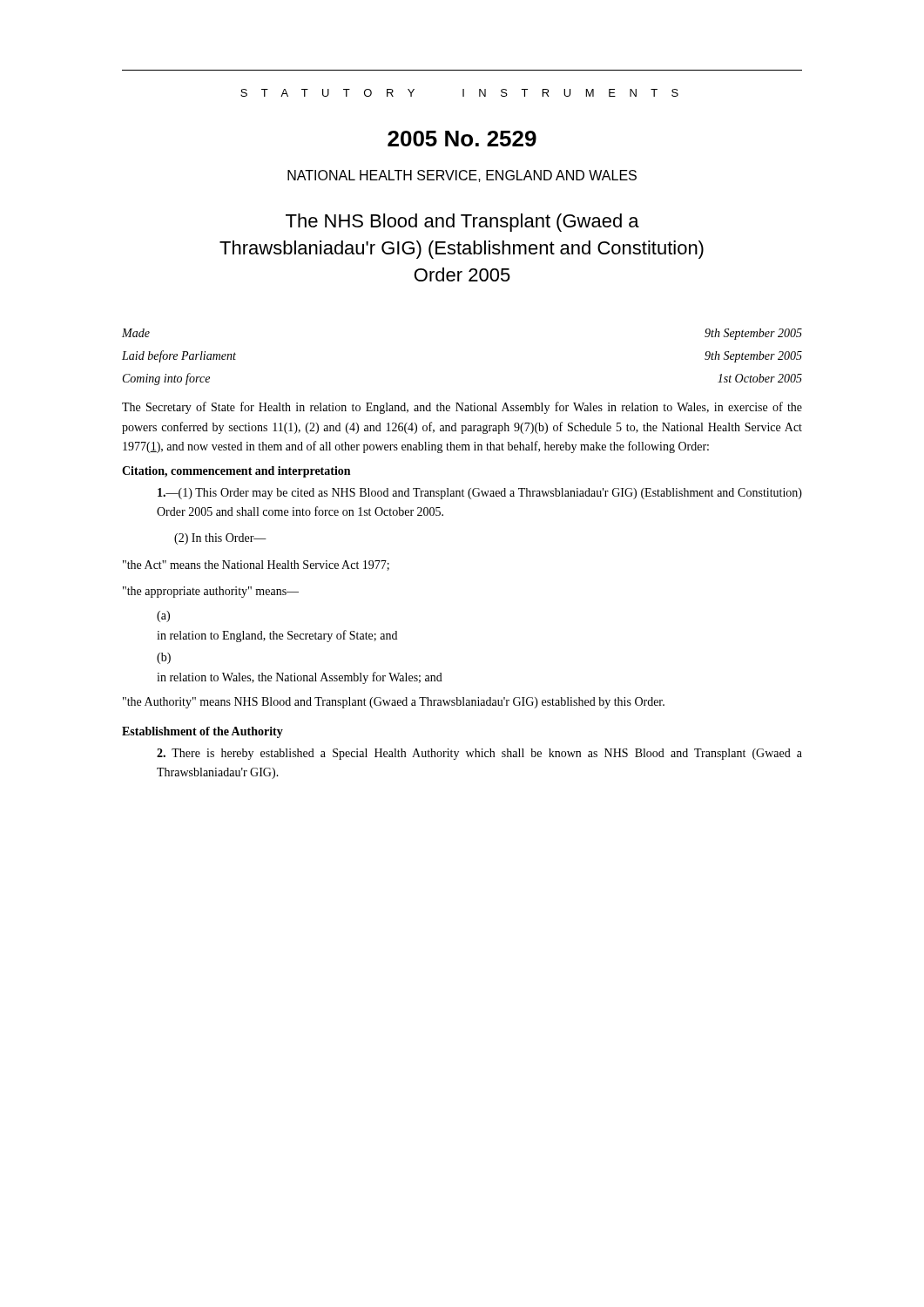924x1307 pixels.
Task: Where does it say "Made 9th September 2005"?
Action: pyautogui.click(x=129, y=334)
